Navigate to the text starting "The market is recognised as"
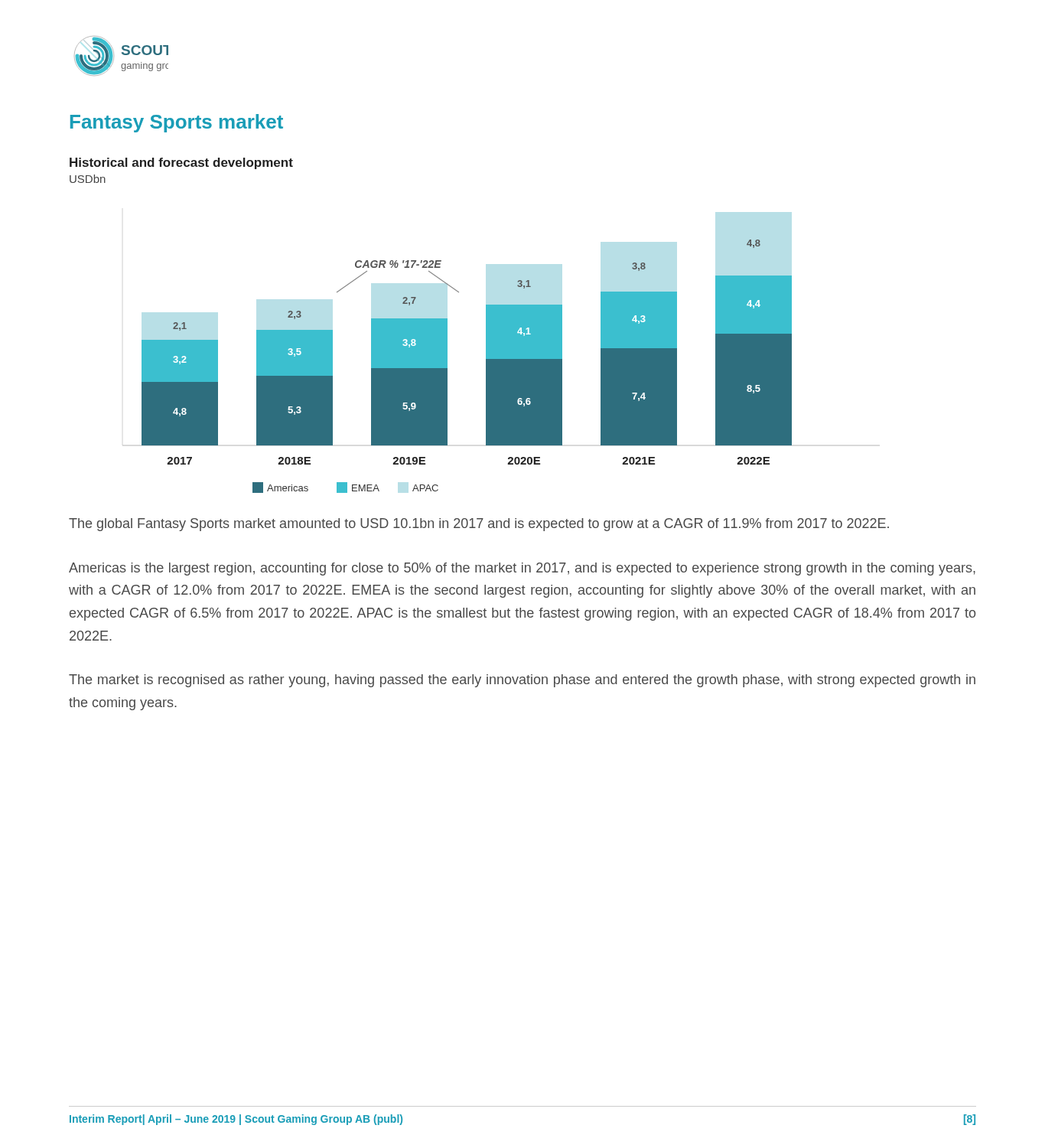 click(x=522, y=691)
